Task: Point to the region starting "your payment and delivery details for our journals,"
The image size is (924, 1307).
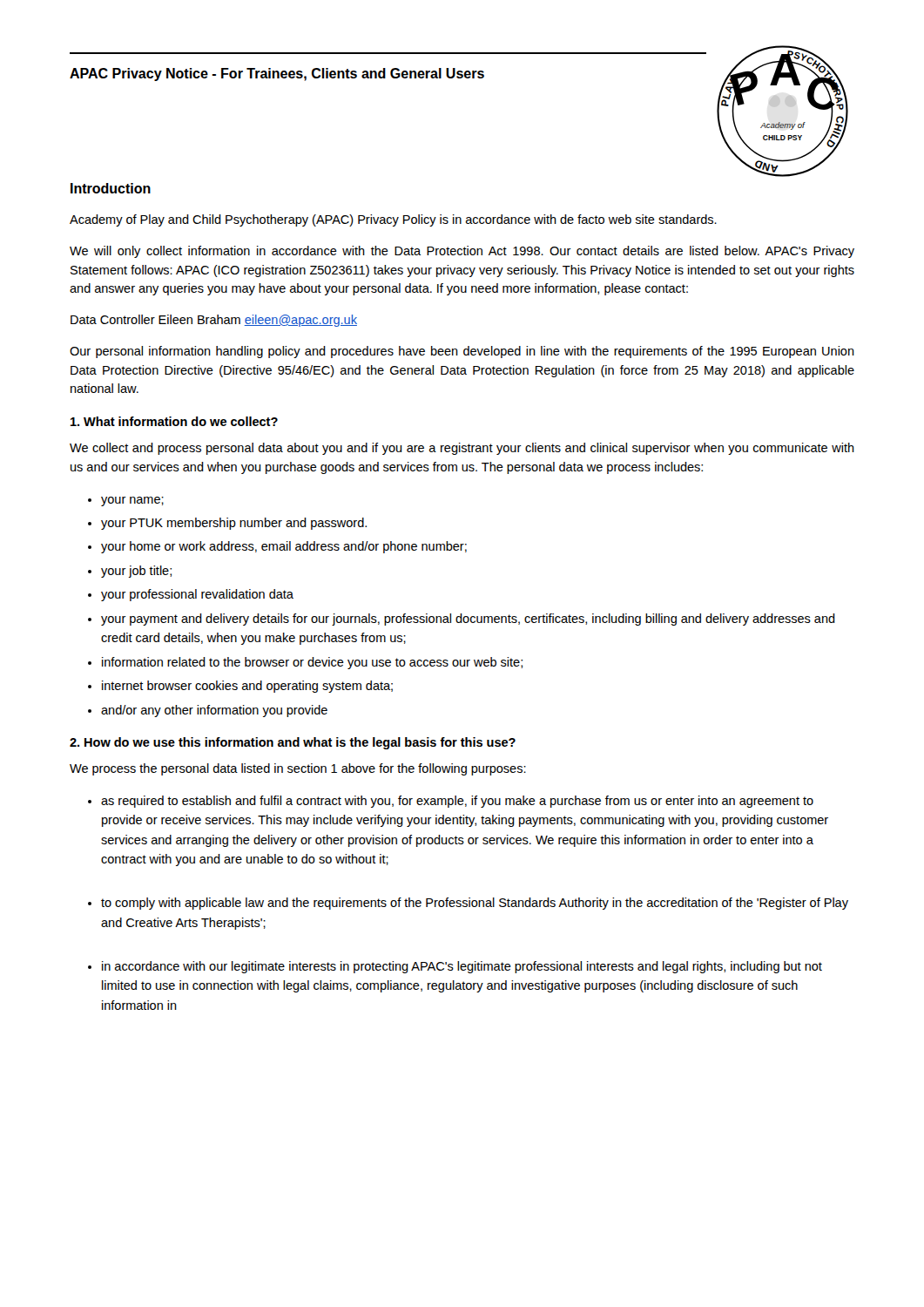Action: point(478,629)
